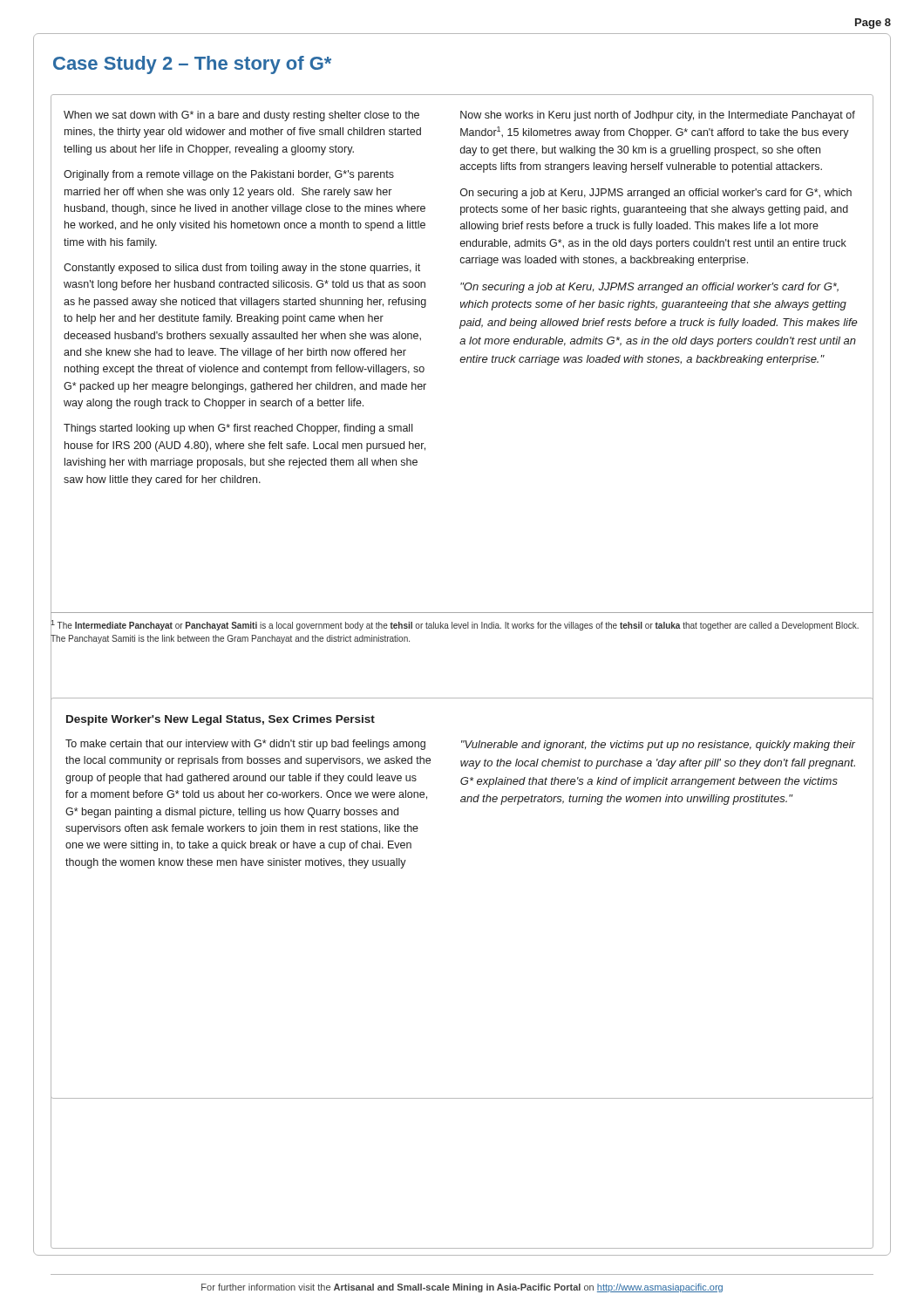Click the title
924x1308 pixels.
[x=192, y=64]
